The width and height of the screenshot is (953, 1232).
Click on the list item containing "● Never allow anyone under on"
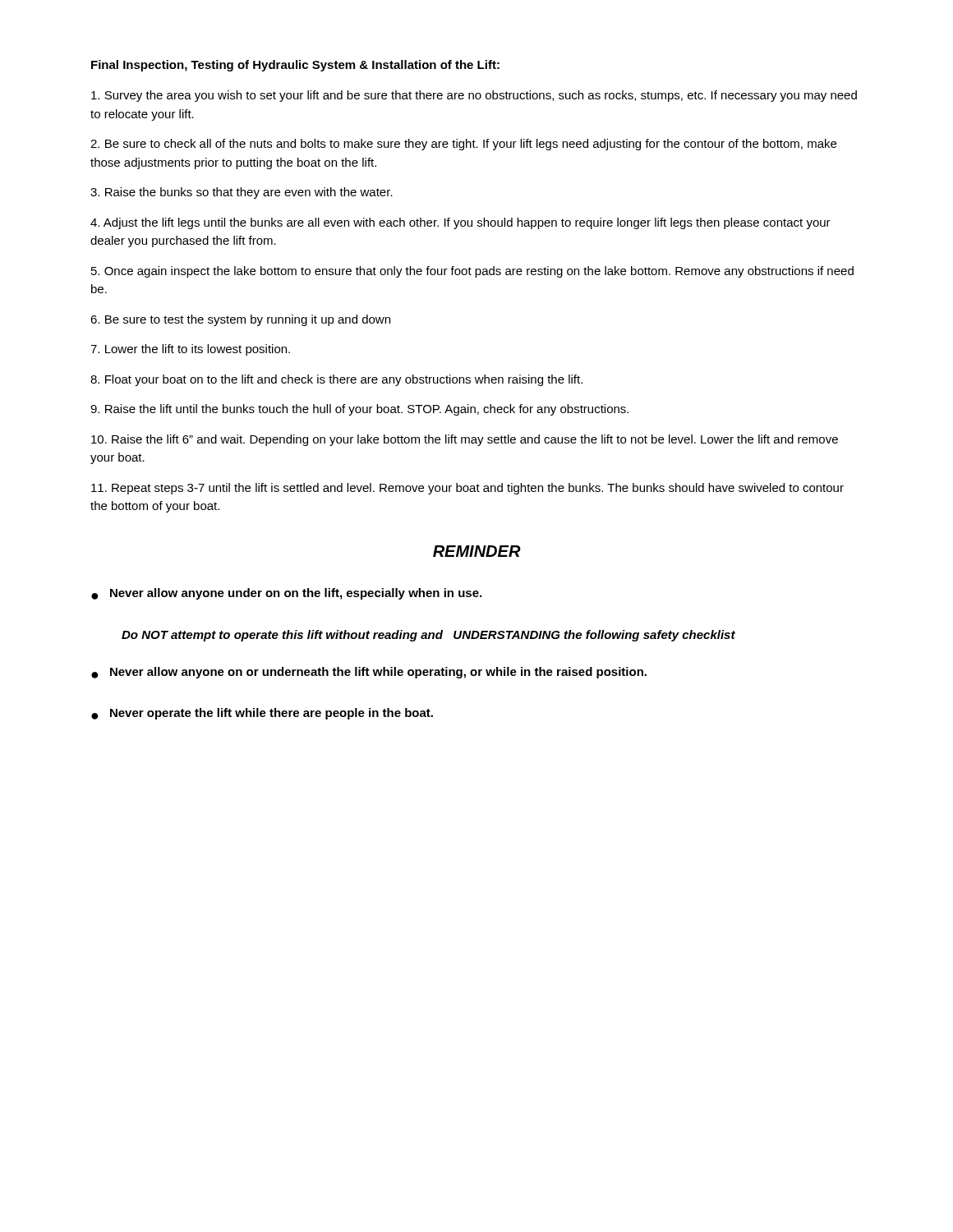click(286, 595)
